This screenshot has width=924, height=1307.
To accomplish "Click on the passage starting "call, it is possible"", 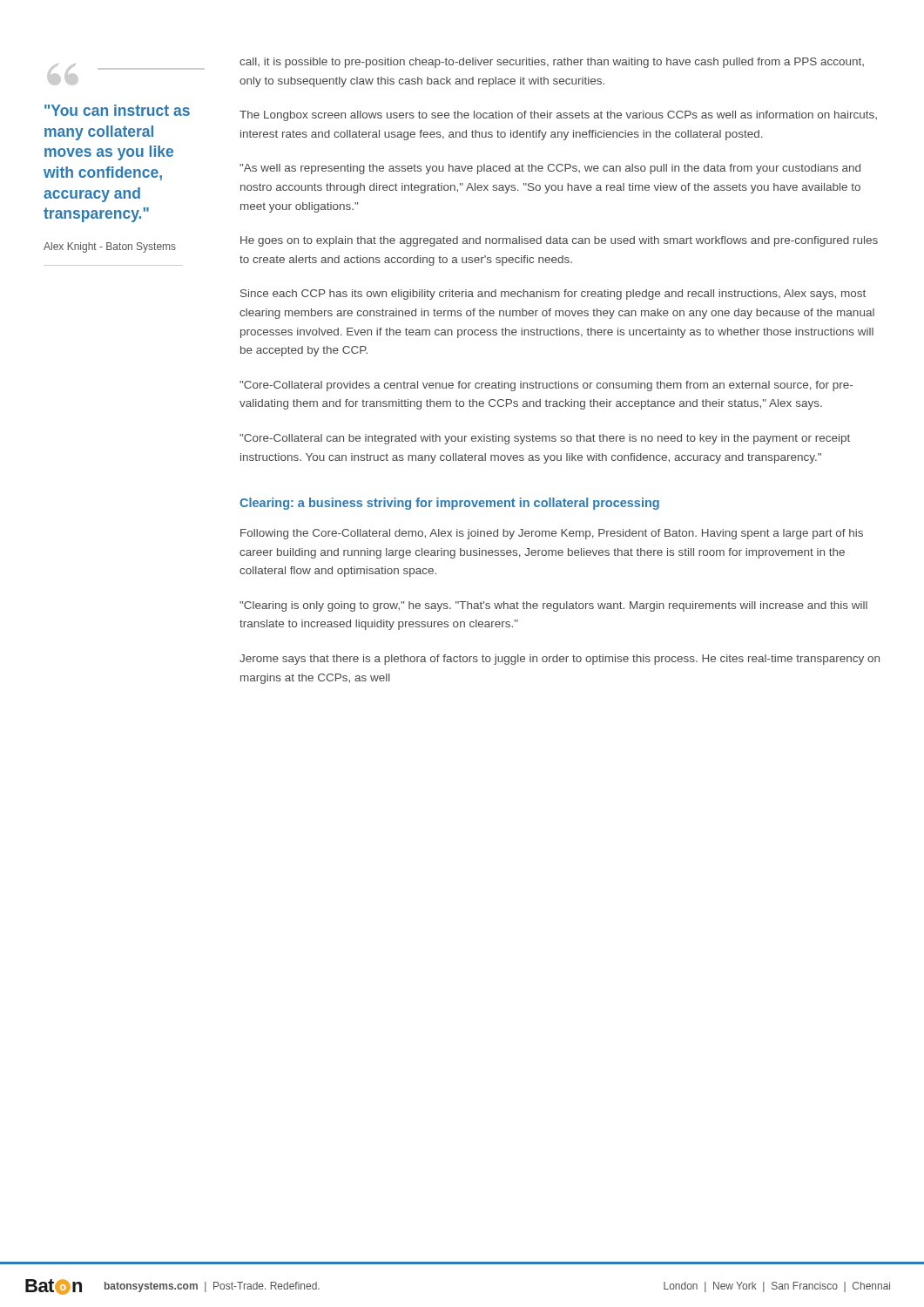I will click(562, 71).
